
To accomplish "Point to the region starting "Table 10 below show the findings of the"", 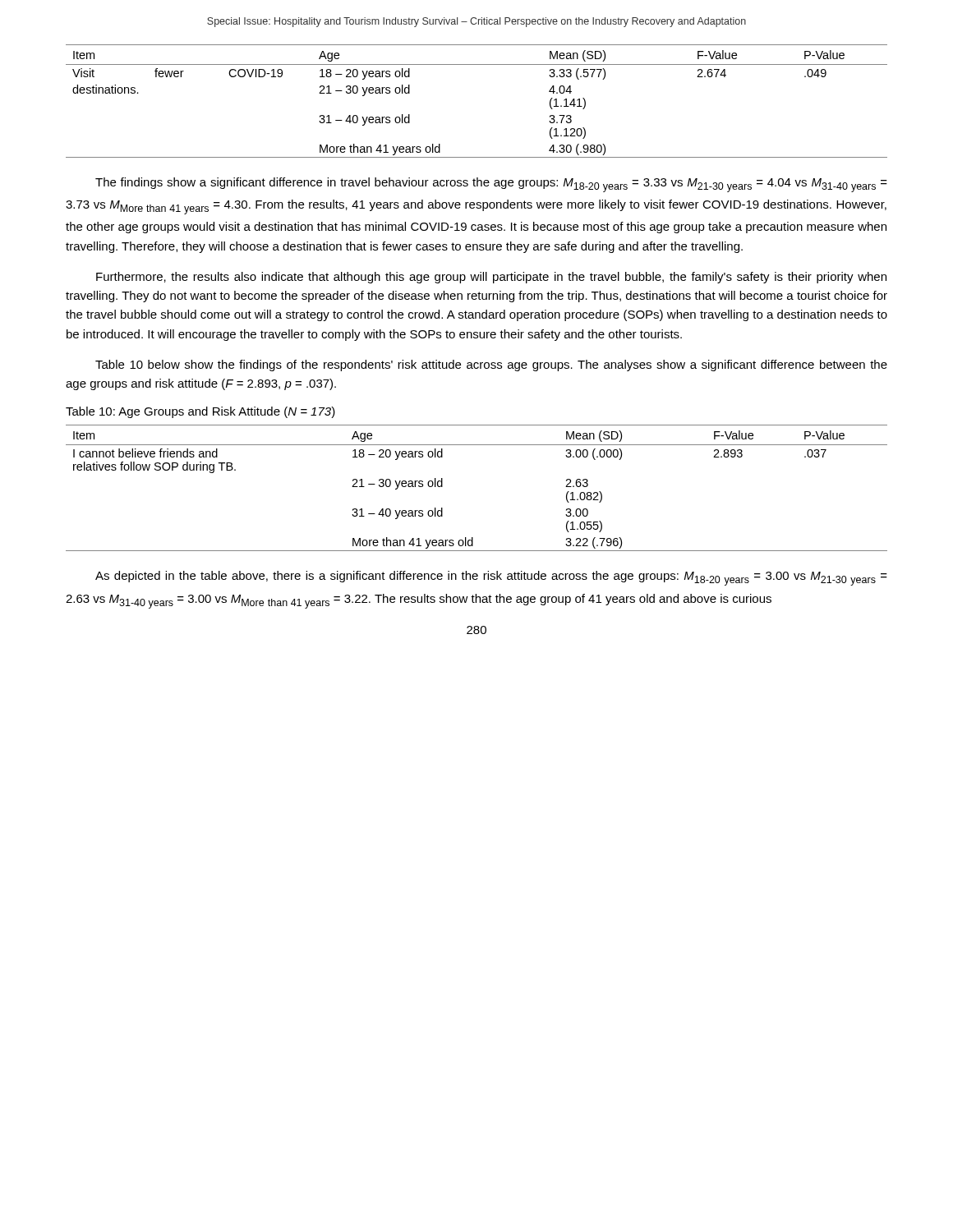I will tap(476, 374).
